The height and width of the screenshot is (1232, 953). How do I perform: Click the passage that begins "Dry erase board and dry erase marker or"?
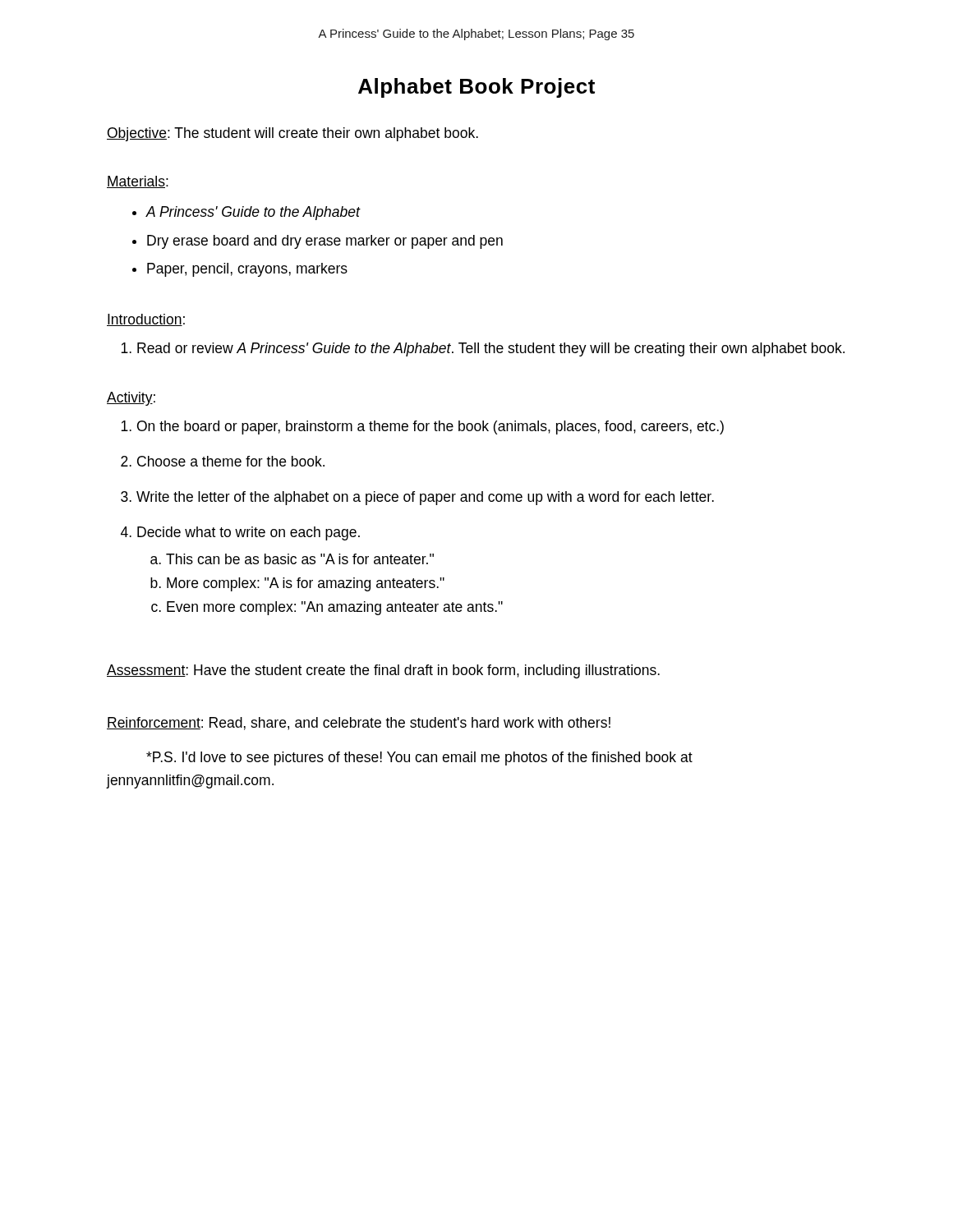(x=325, y=240)
